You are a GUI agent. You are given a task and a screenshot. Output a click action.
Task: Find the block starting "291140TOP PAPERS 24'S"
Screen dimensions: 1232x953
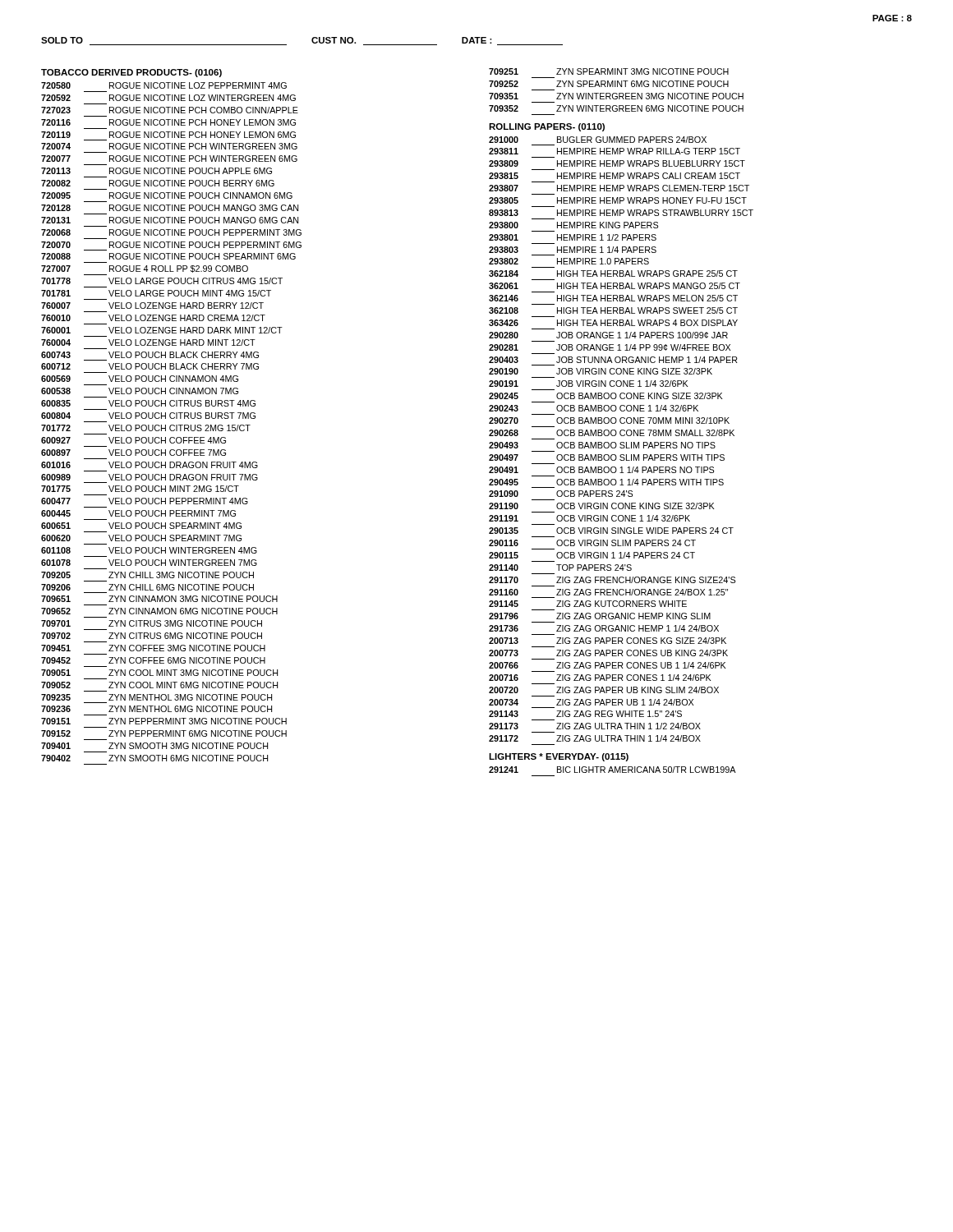click(x=700, y=568)
